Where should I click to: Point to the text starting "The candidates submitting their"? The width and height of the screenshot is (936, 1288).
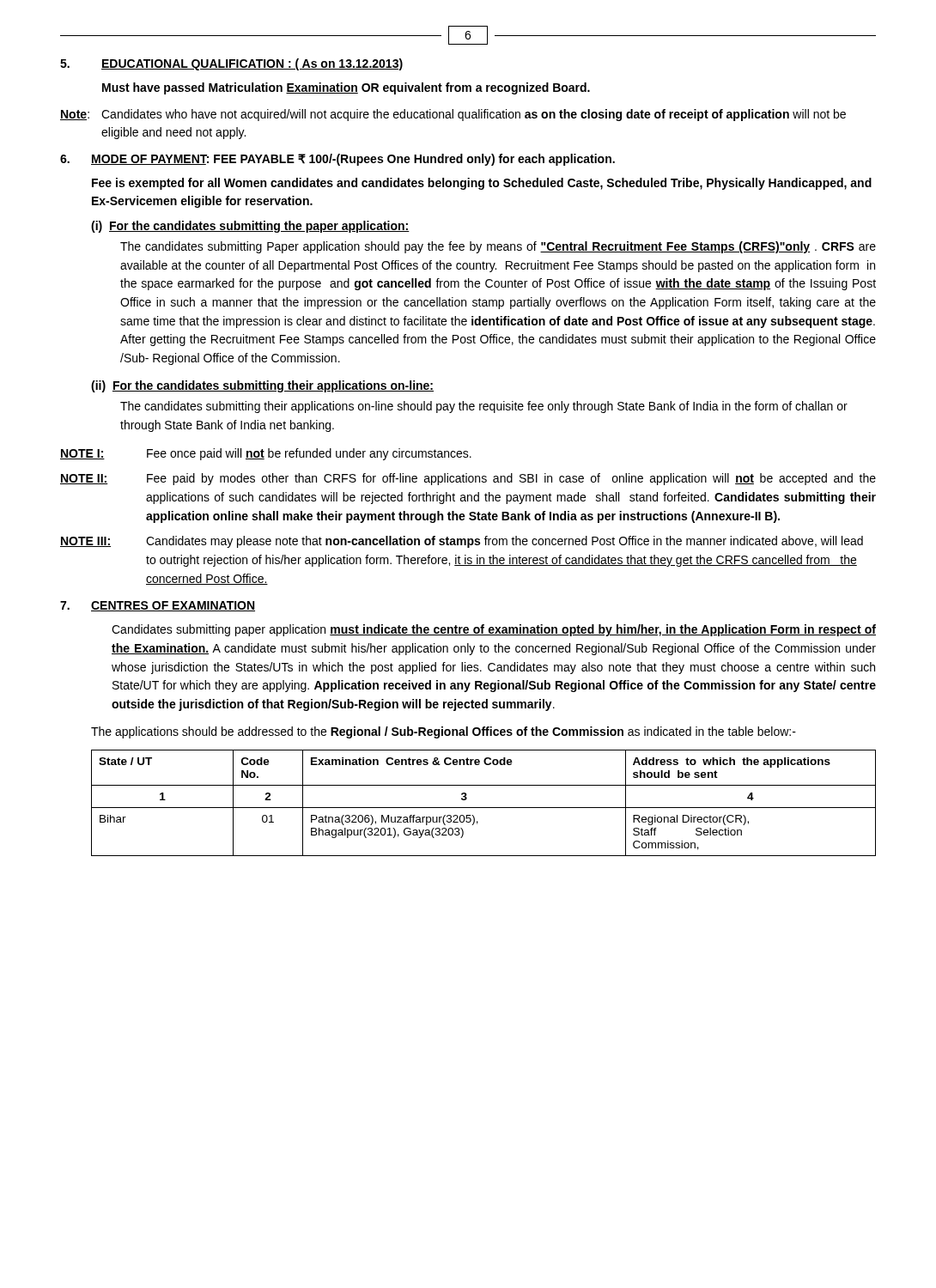tap(484, 415)
